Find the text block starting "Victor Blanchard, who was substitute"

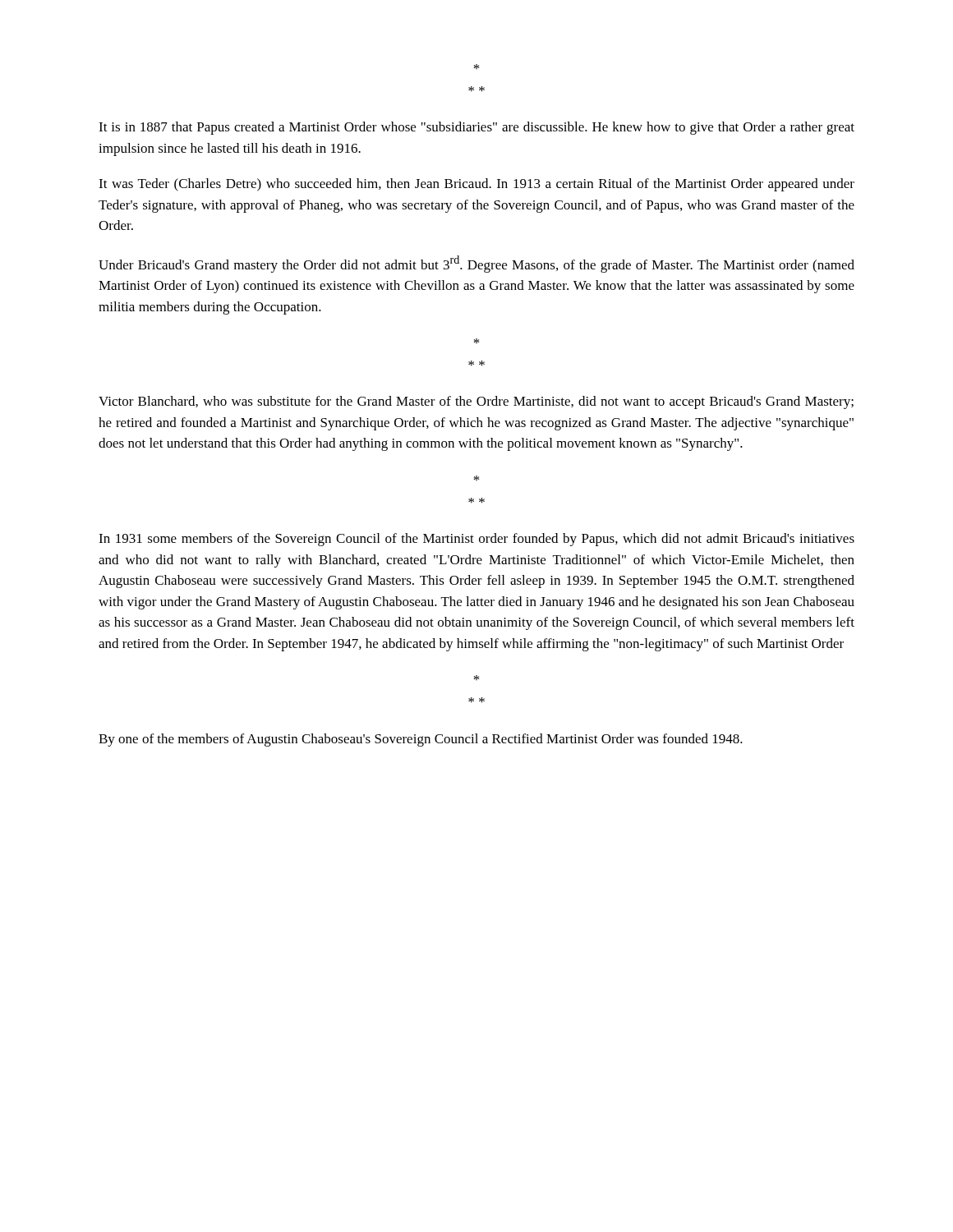(x=476, y=423)
